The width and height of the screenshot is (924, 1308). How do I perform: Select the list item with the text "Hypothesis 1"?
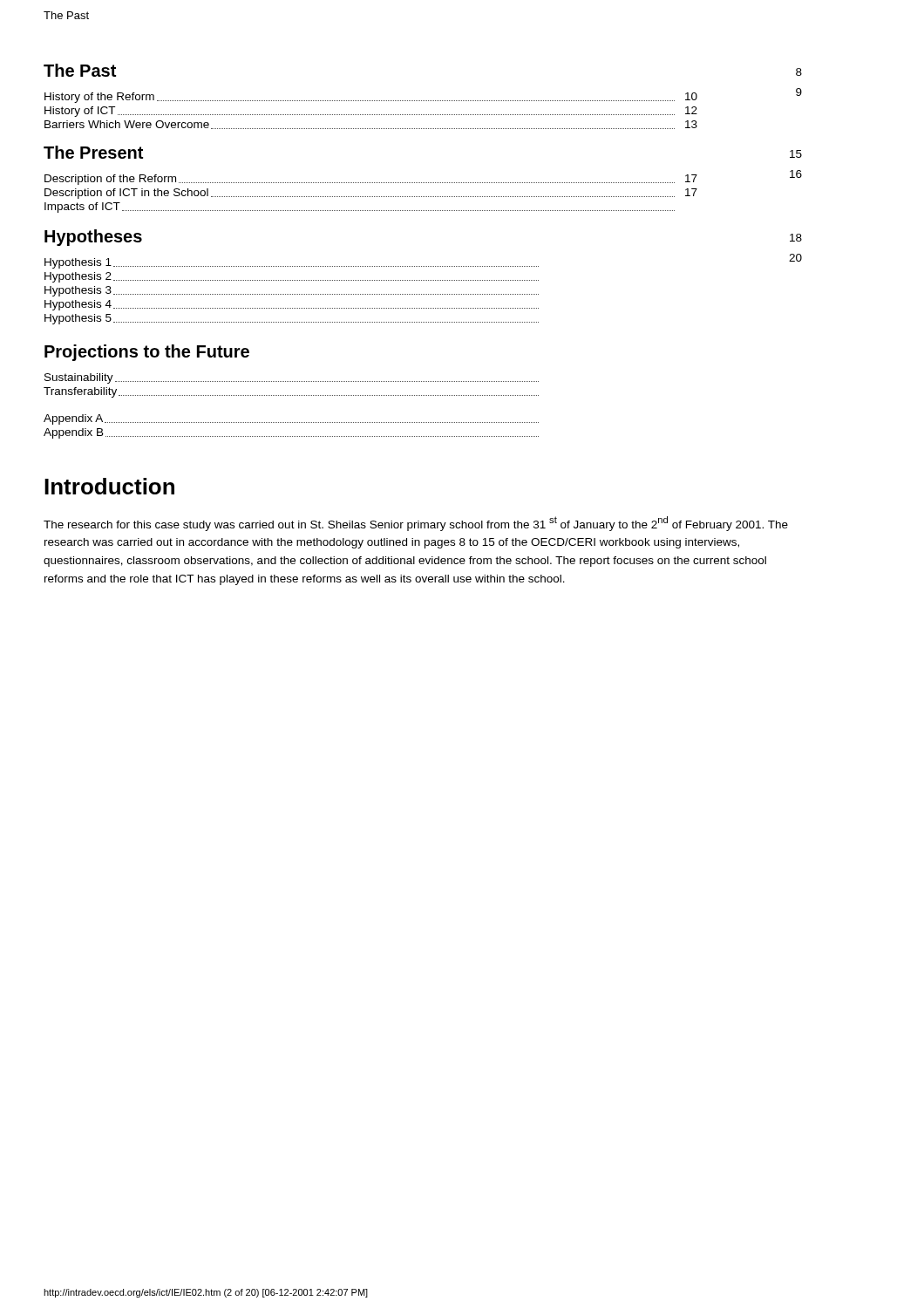point(291,262)
